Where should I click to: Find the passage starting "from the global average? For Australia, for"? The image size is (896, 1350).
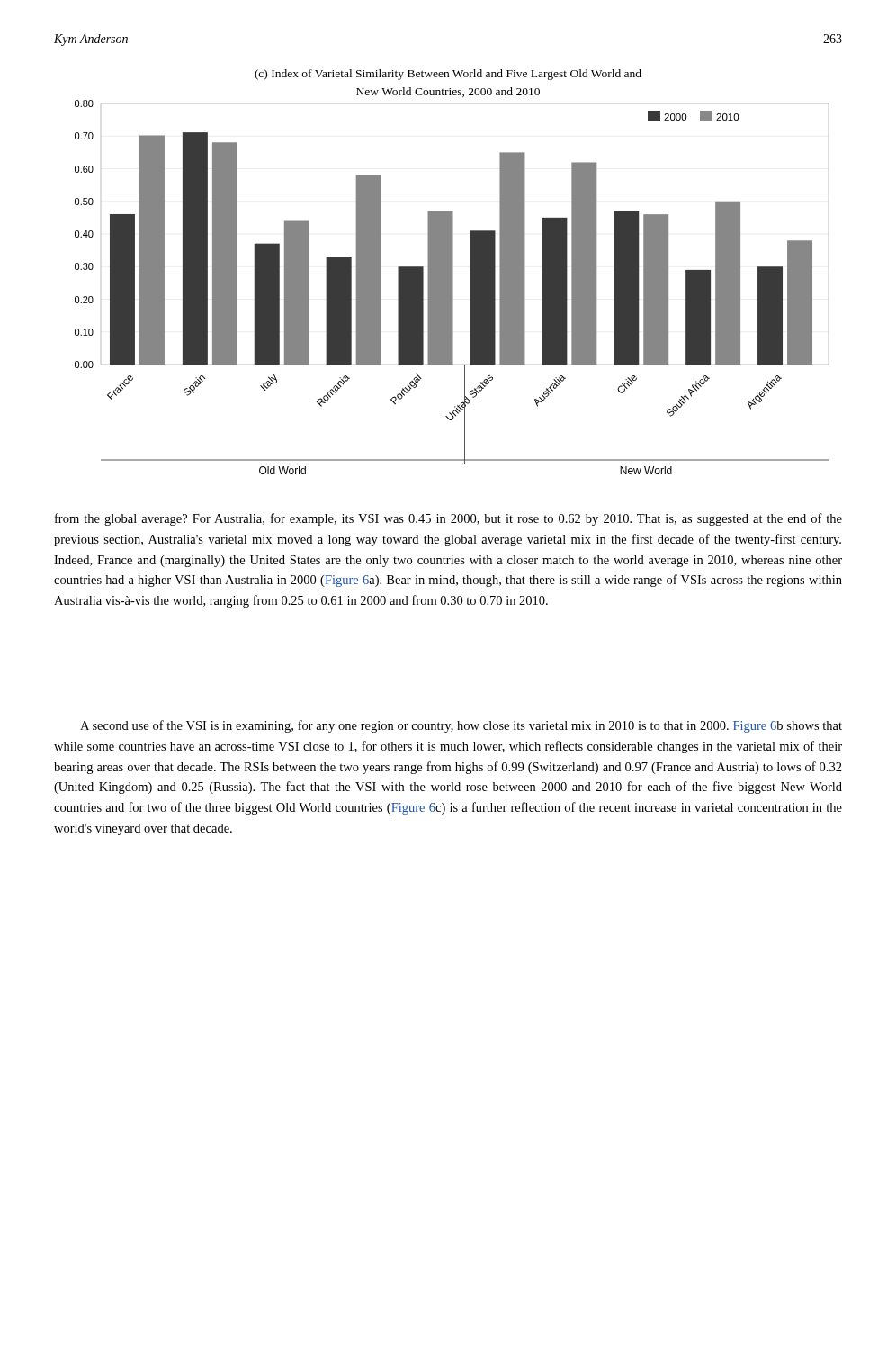pyautogui.click(x=448, y=559)
